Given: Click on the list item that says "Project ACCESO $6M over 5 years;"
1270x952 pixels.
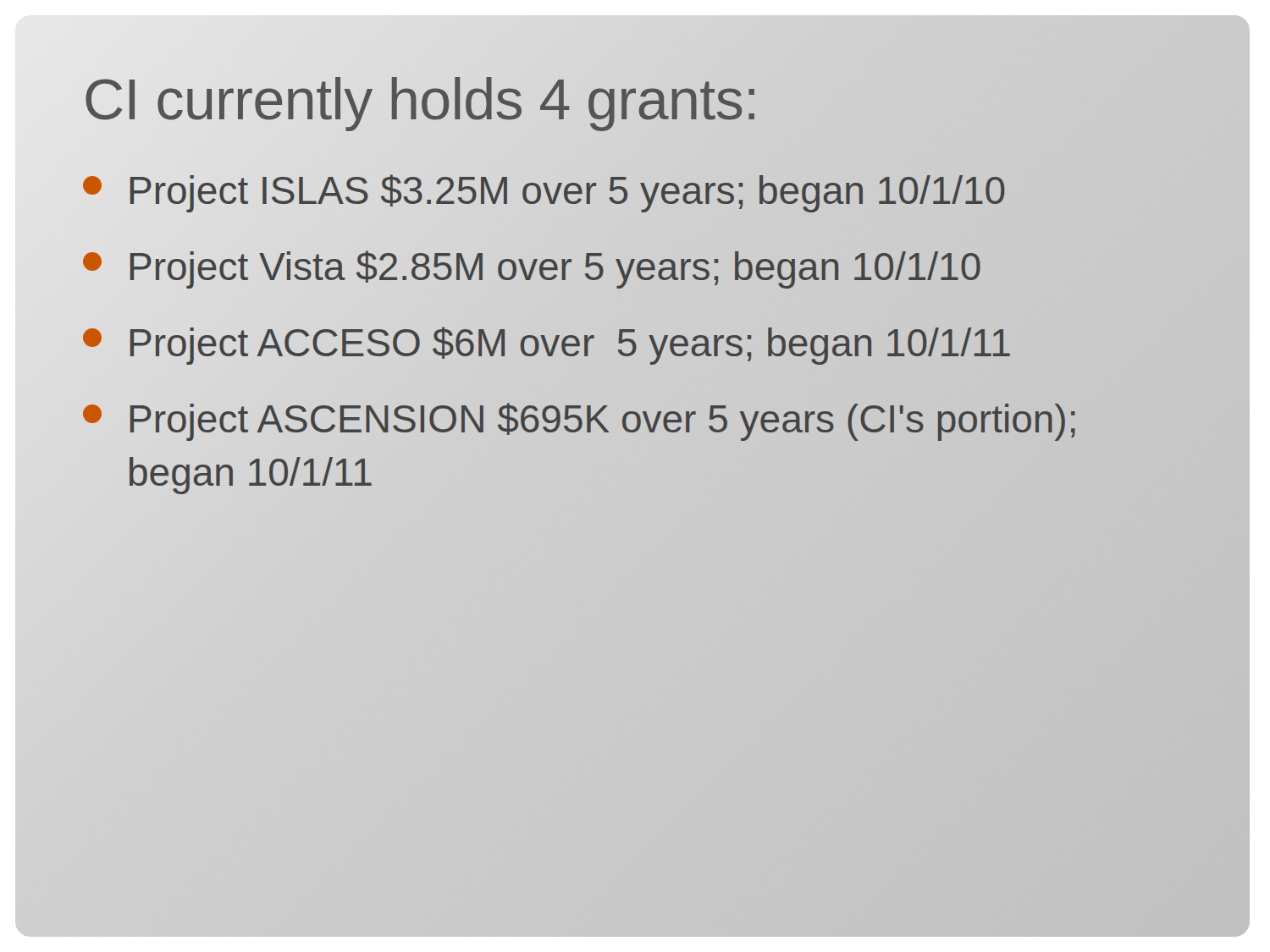Looking at the screenshot, I should click(547, 343).
